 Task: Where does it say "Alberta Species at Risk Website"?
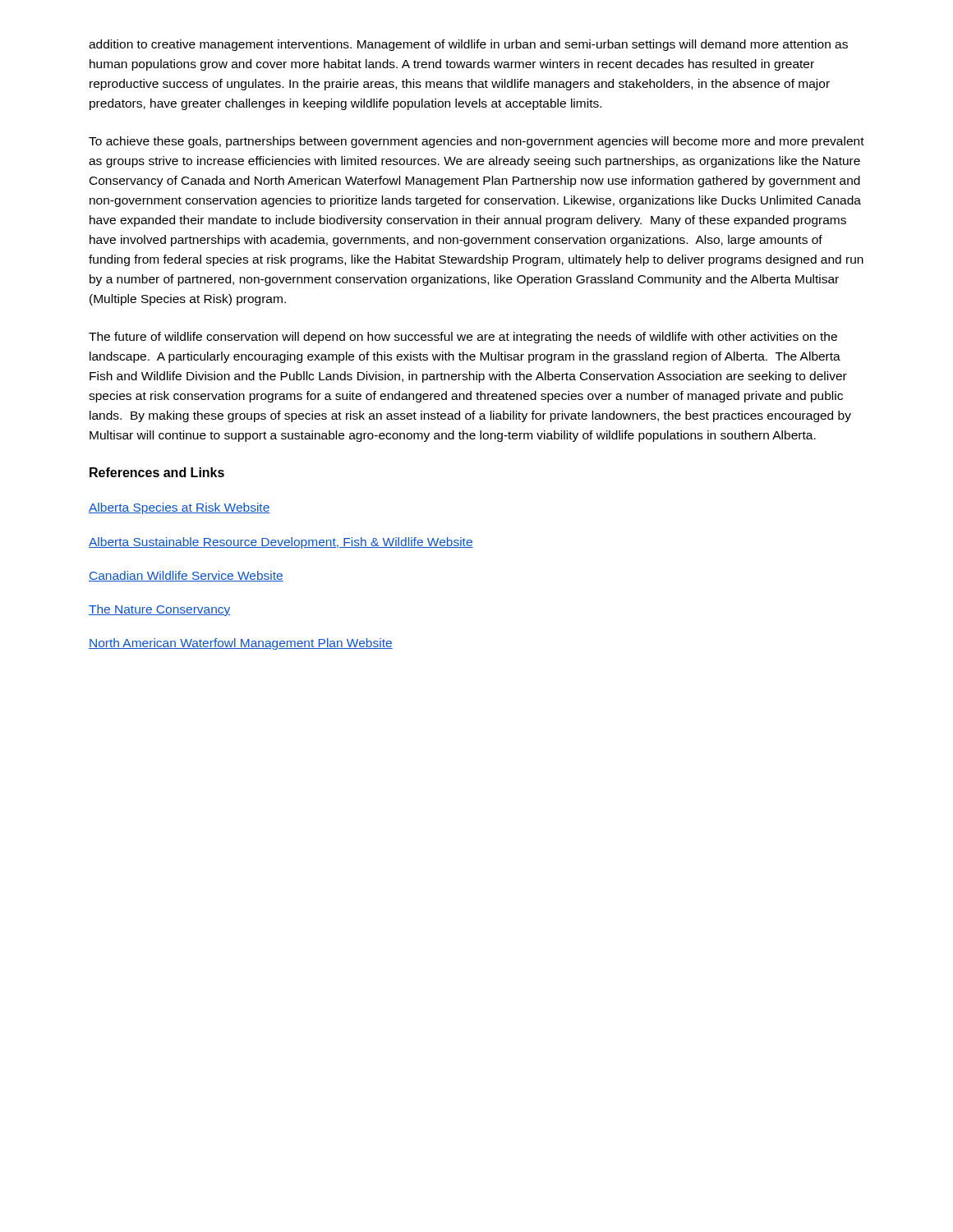click(x=179, y=507)
